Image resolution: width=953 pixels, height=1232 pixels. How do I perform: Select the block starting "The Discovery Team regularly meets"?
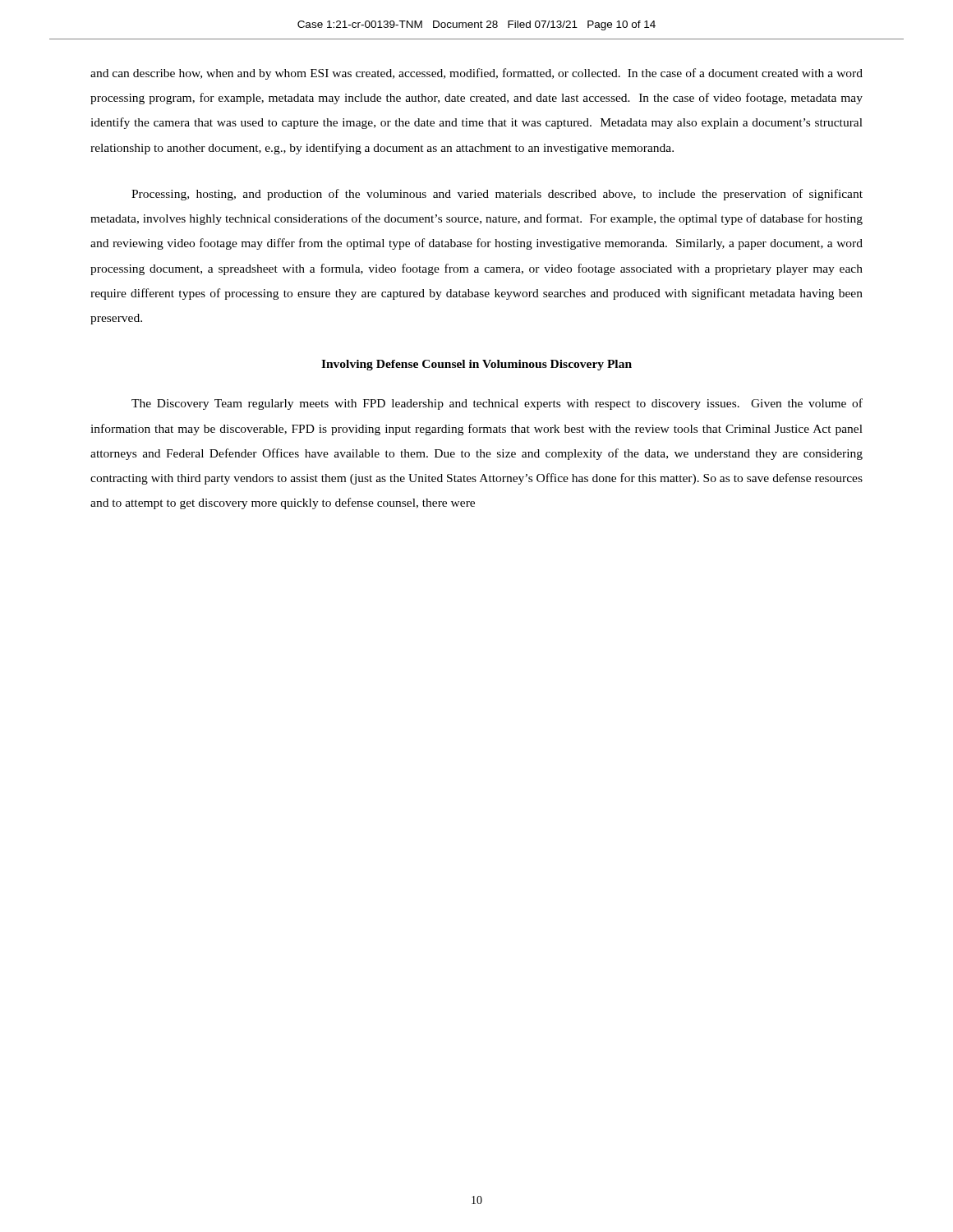point(476,453)
